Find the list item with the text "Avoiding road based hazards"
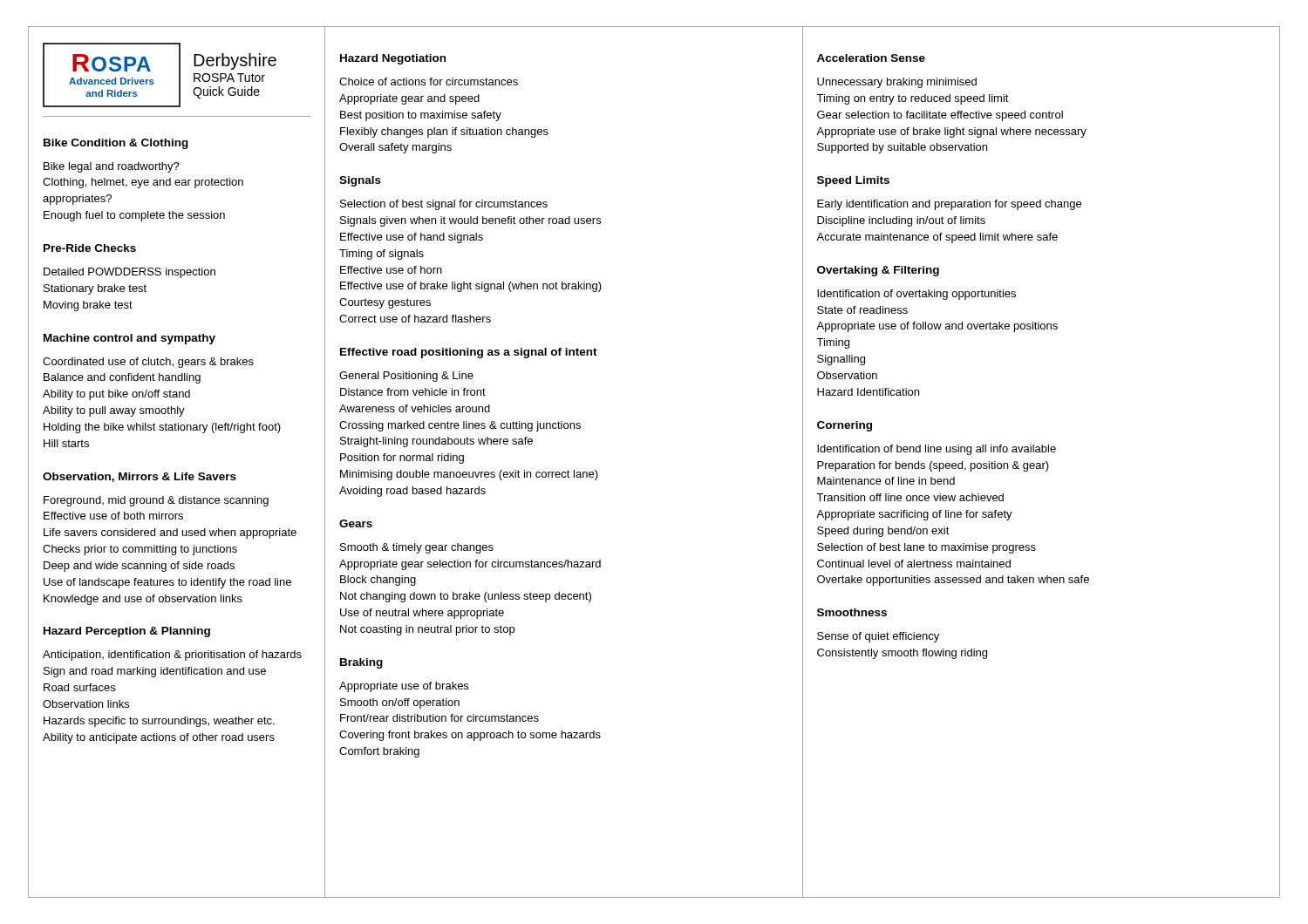Screen dimensions: 924x1308 tap(412, 490)
